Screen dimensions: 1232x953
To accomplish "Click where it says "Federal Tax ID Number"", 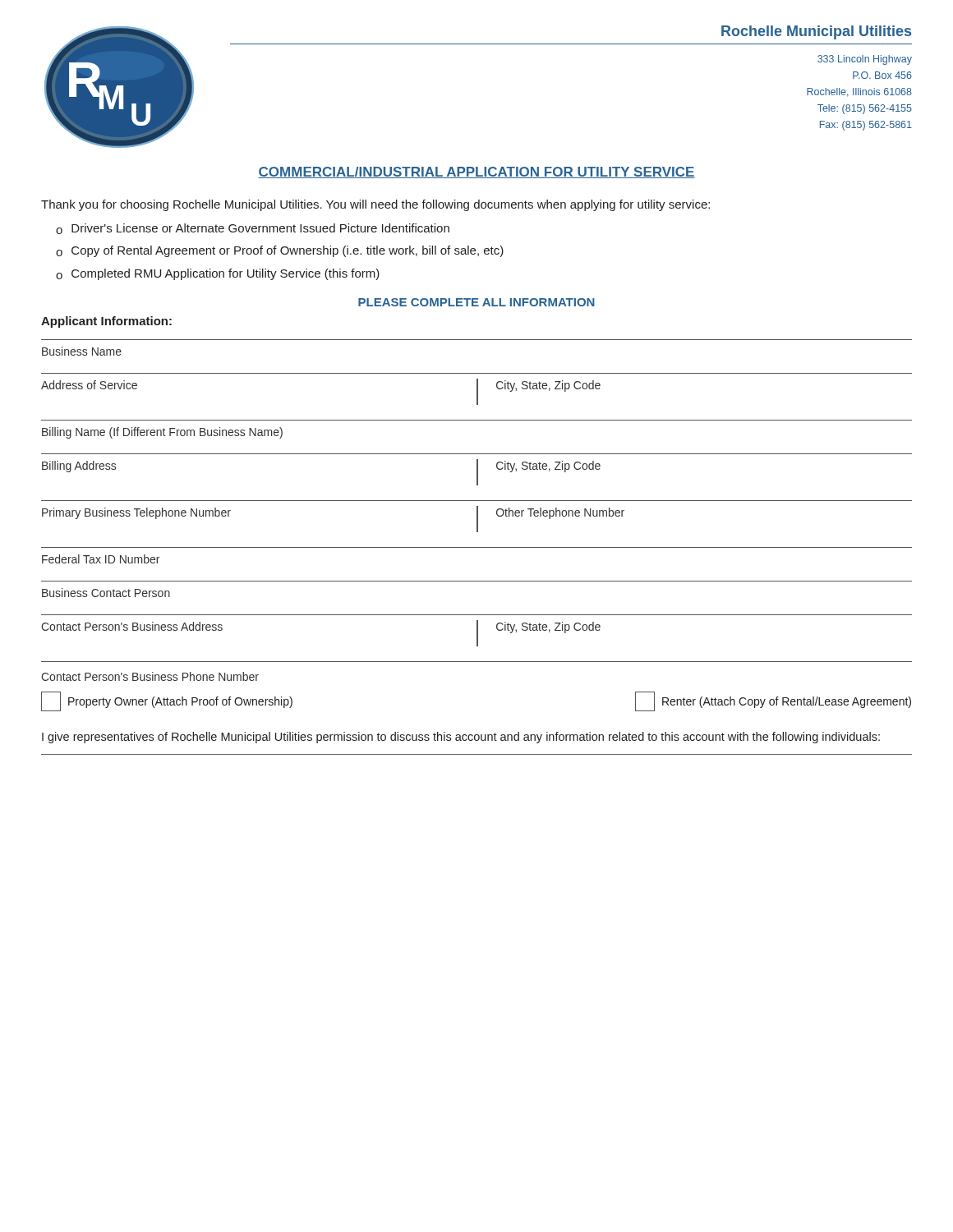I will [476, 559].
